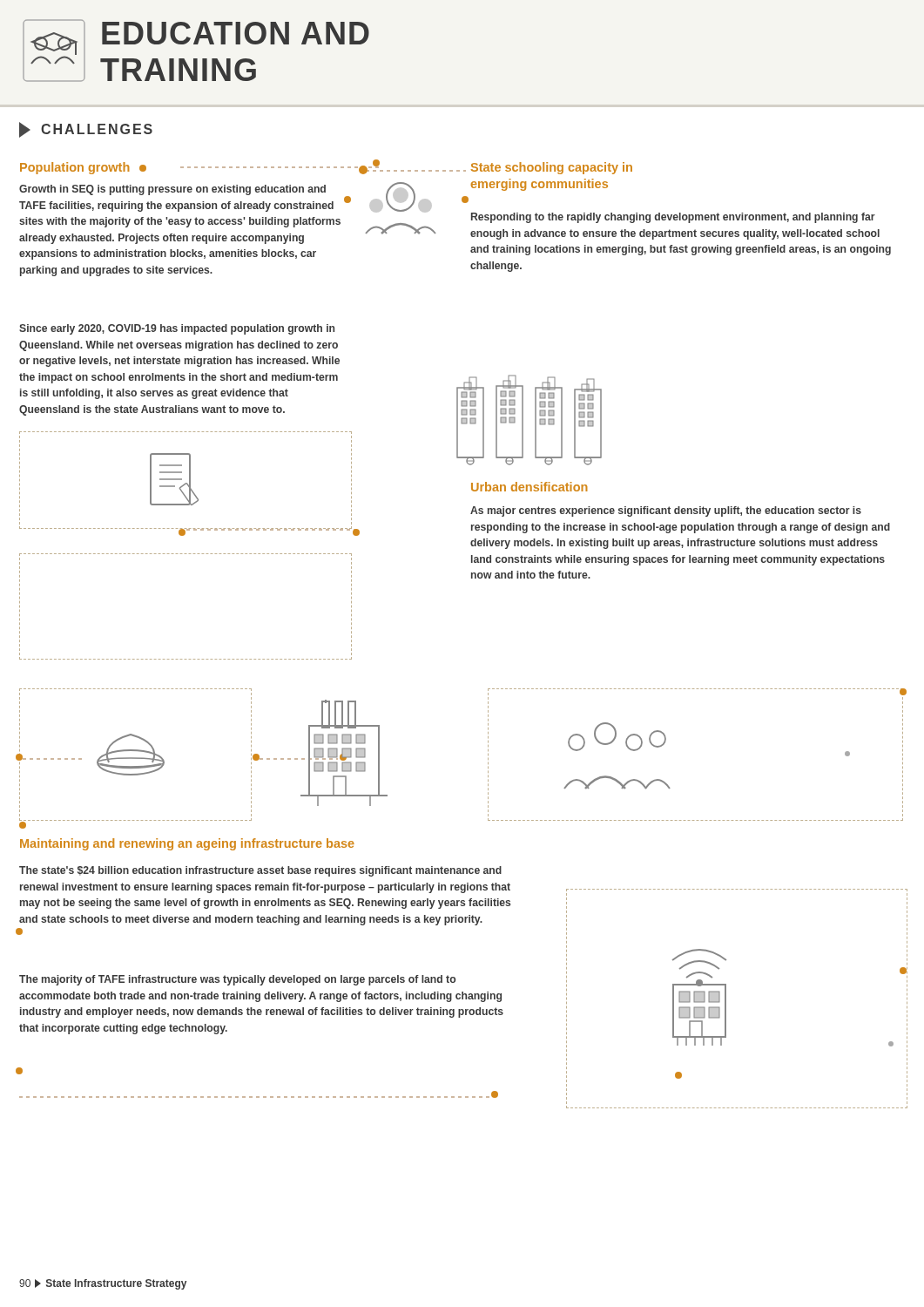This screenshot has width=924, height=1307.
Task: Point to "Population growth"
Action: click(x=83, y=167)
